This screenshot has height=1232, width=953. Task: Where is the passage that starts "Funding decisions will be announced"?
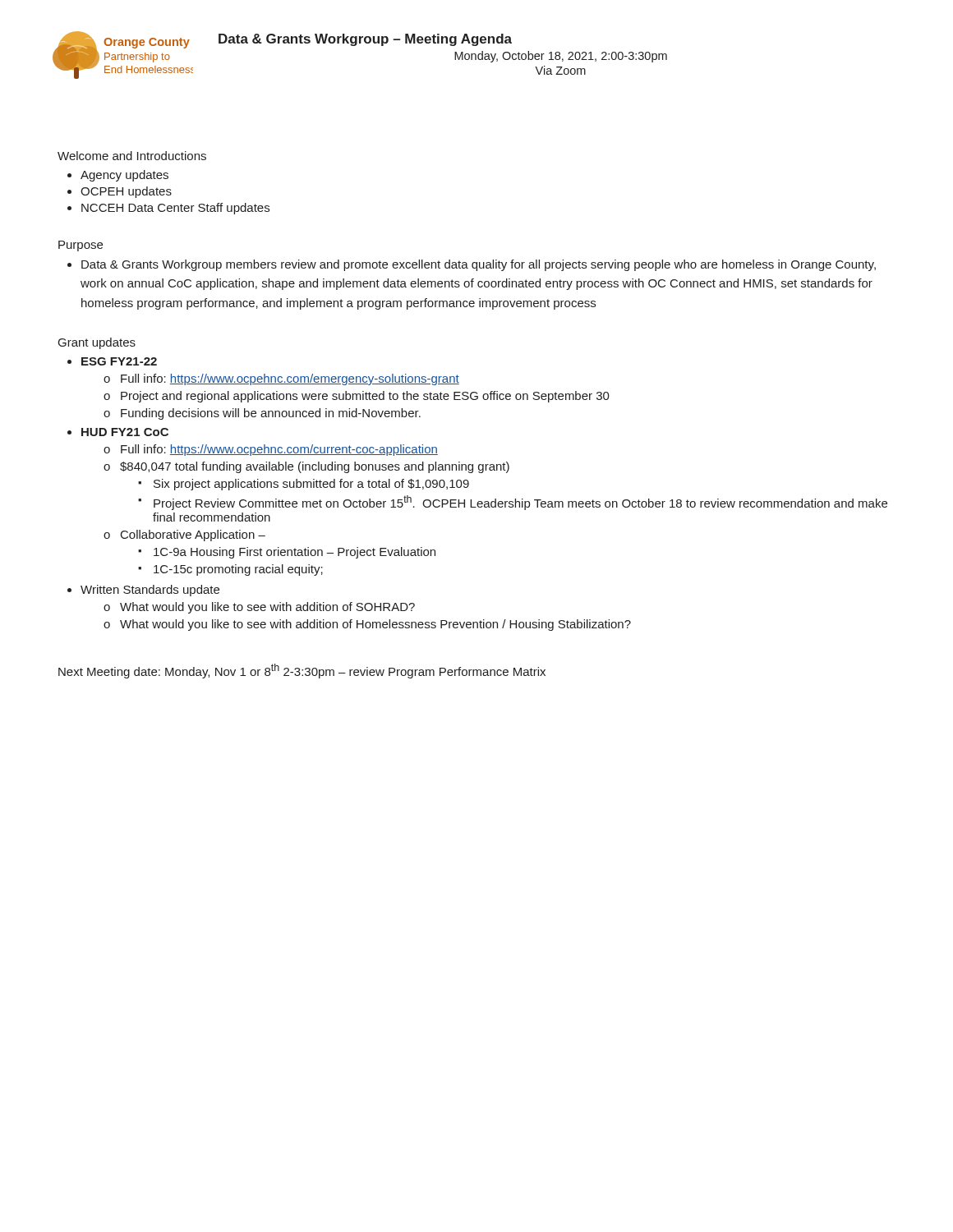(271, 413)
